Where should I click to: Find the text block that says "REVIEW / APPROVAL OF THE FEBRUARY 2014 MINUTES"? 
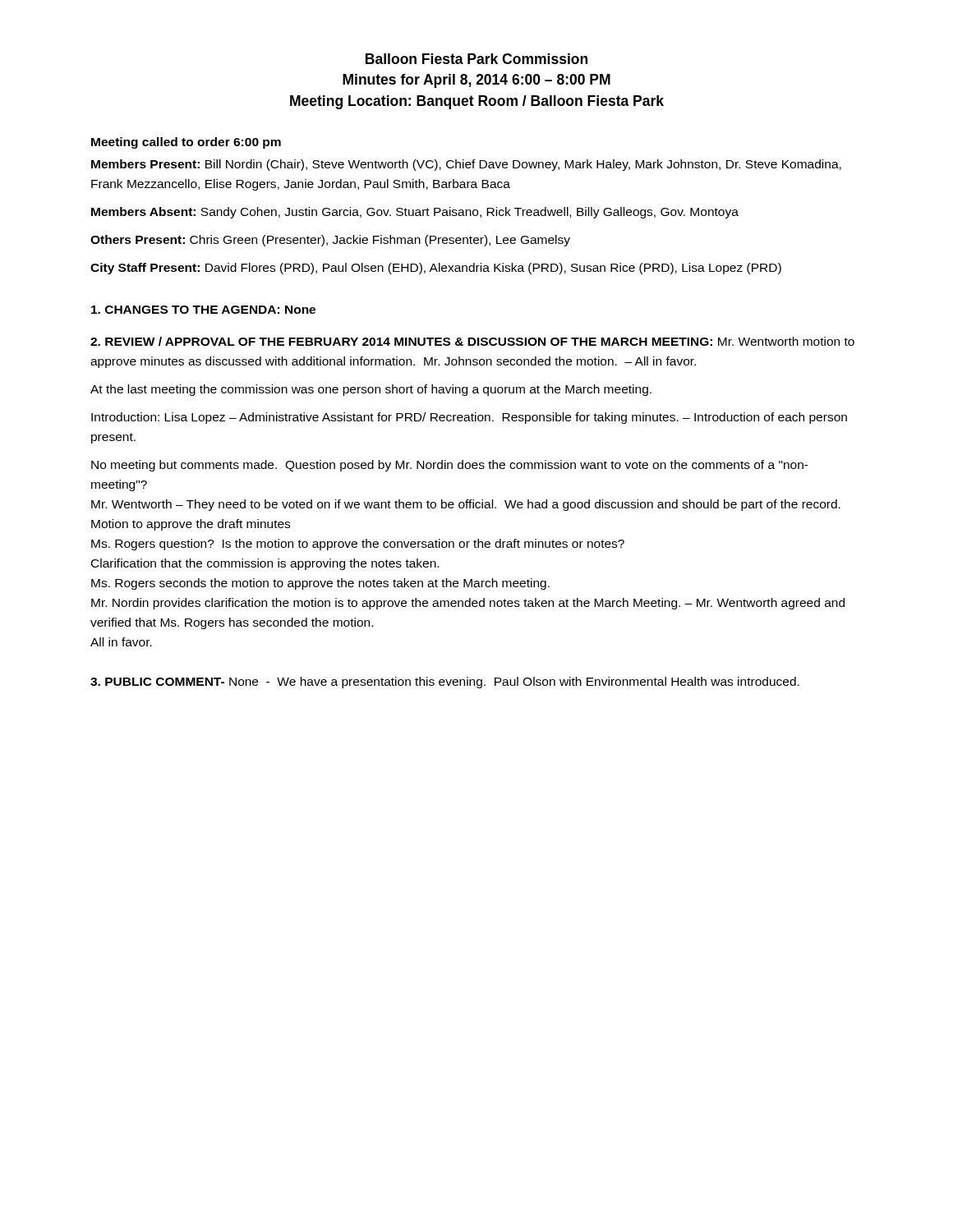pos(473,351)
